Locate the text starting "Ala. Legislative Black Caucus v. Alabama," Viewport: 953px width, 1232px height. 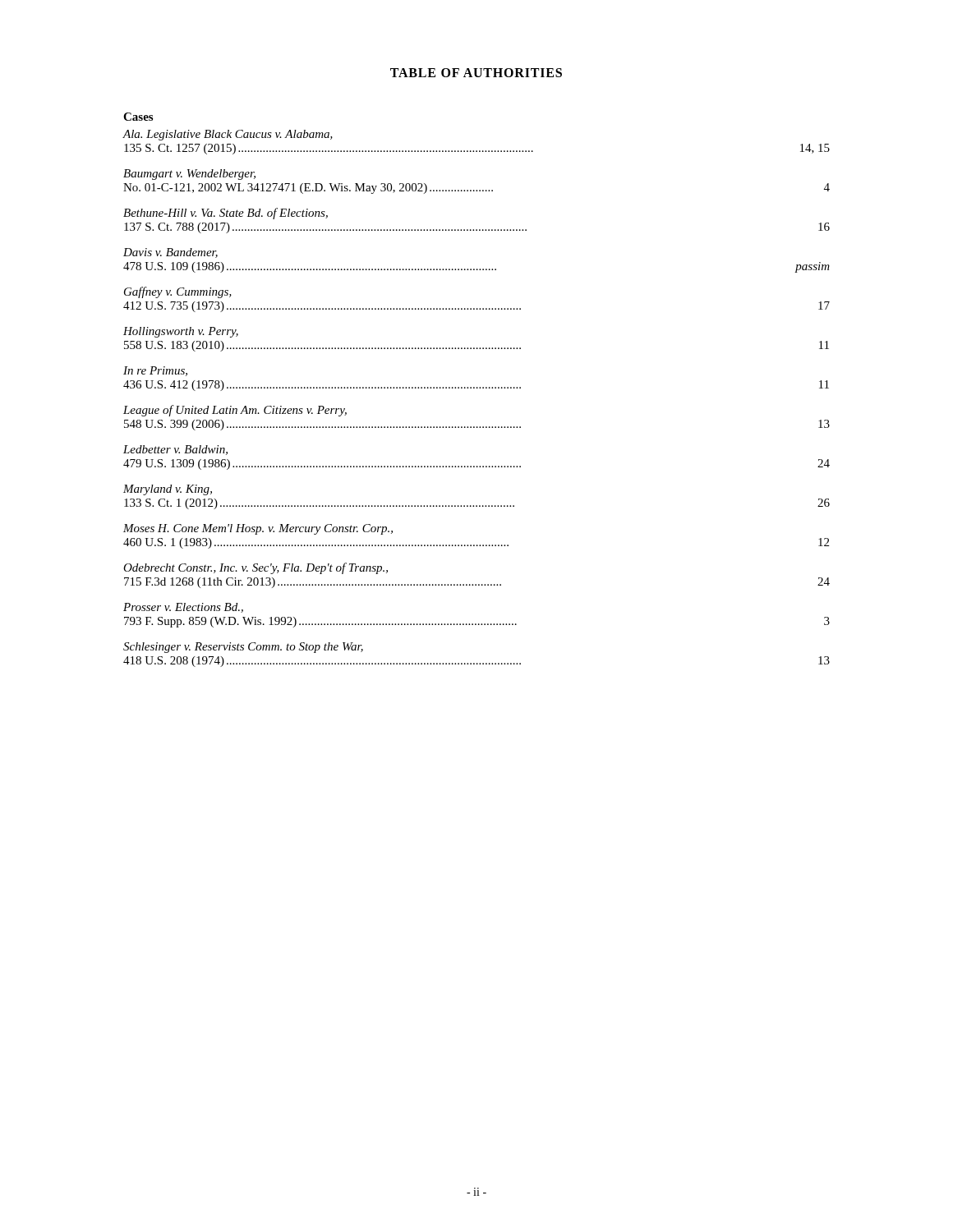tap(476, 141)
